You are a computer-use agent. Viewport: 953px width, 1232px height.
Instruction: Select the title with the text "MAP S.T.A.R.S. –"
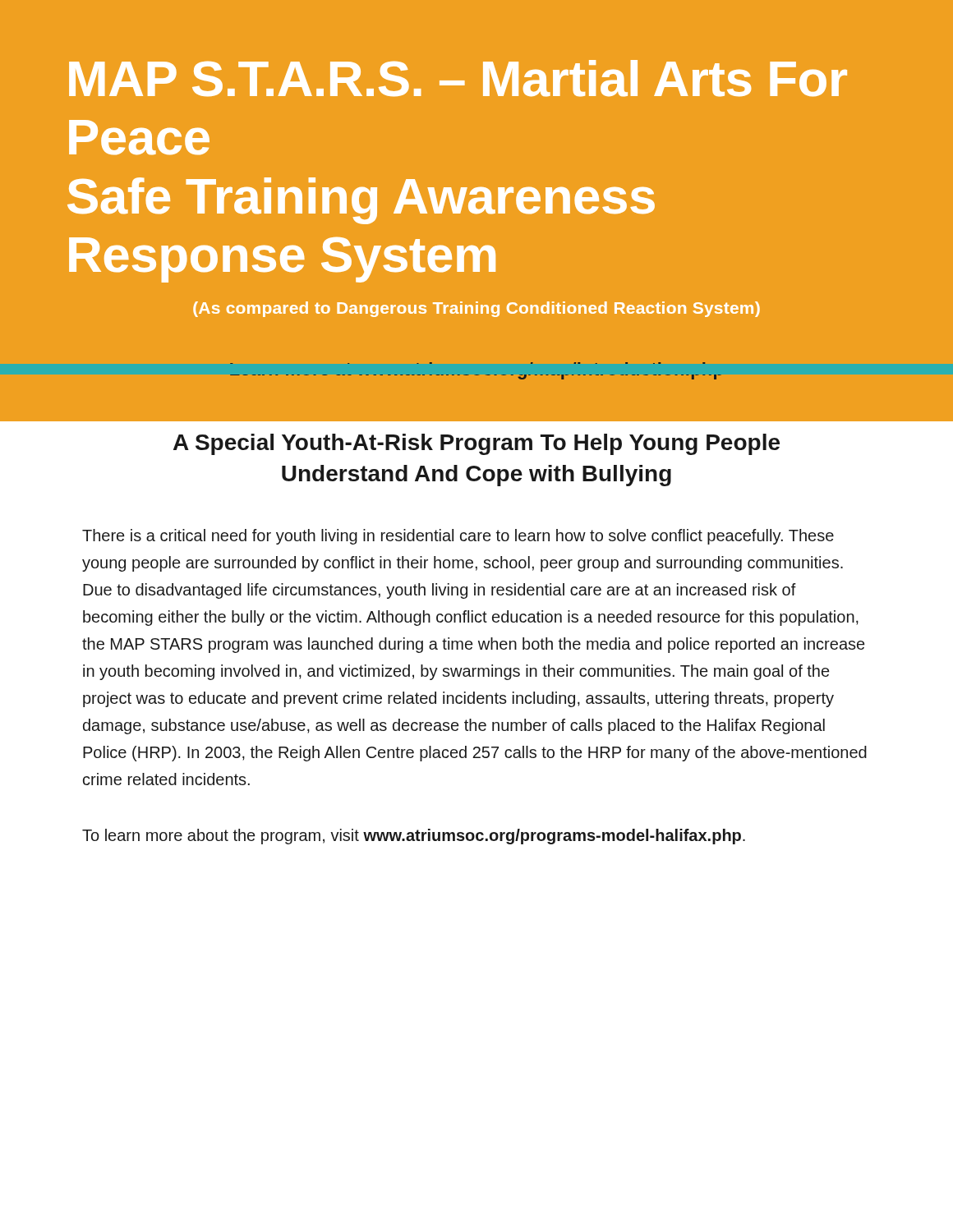click(x=476, y=215)
